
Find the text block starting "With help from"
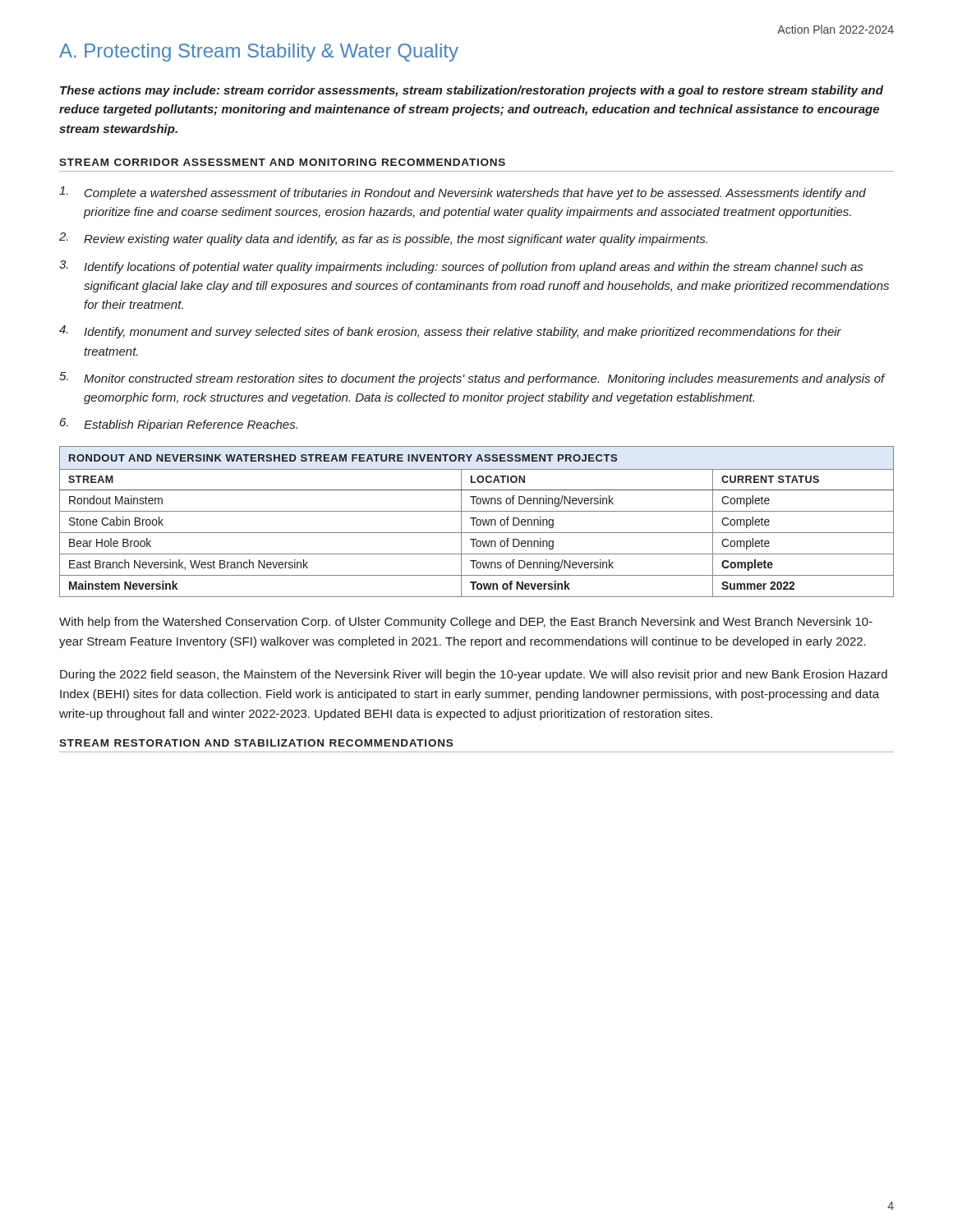click(x=466, y=631)
